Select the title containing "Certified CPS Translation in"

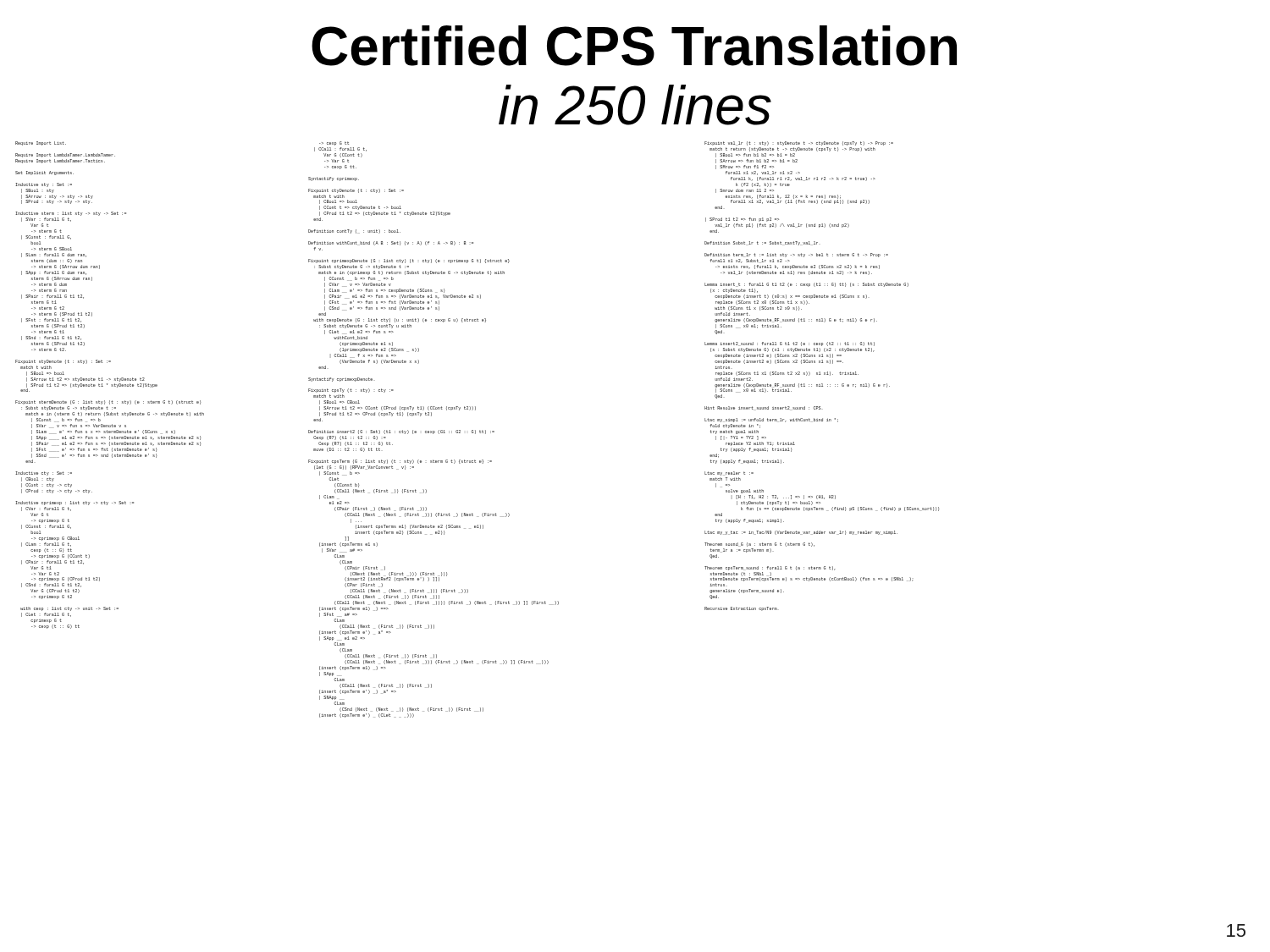[x=635, y=76]
